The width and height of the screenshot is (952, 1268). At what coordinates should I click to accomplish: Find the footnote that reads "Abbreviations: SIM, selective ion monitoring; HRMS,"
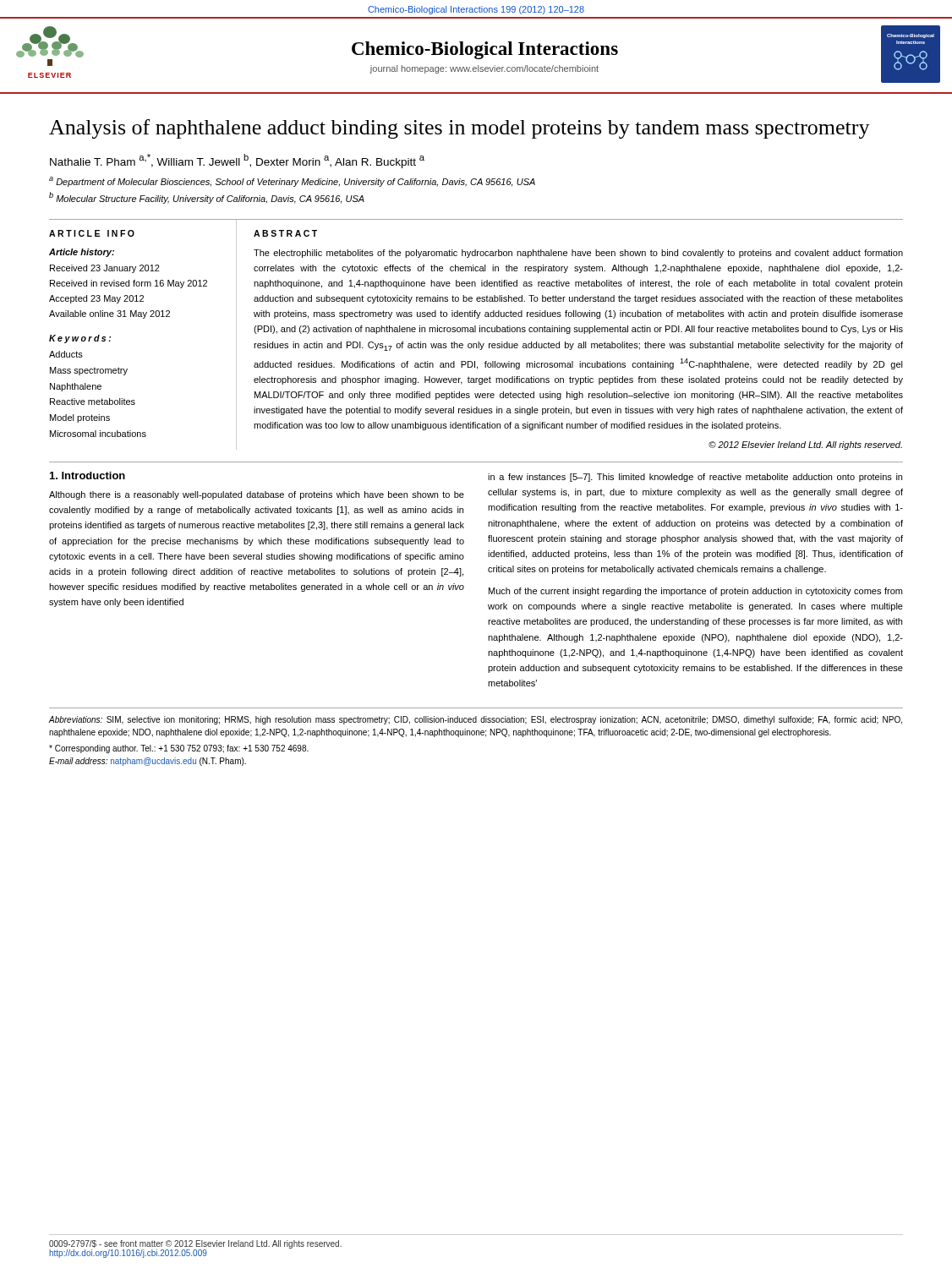(476, 726)
